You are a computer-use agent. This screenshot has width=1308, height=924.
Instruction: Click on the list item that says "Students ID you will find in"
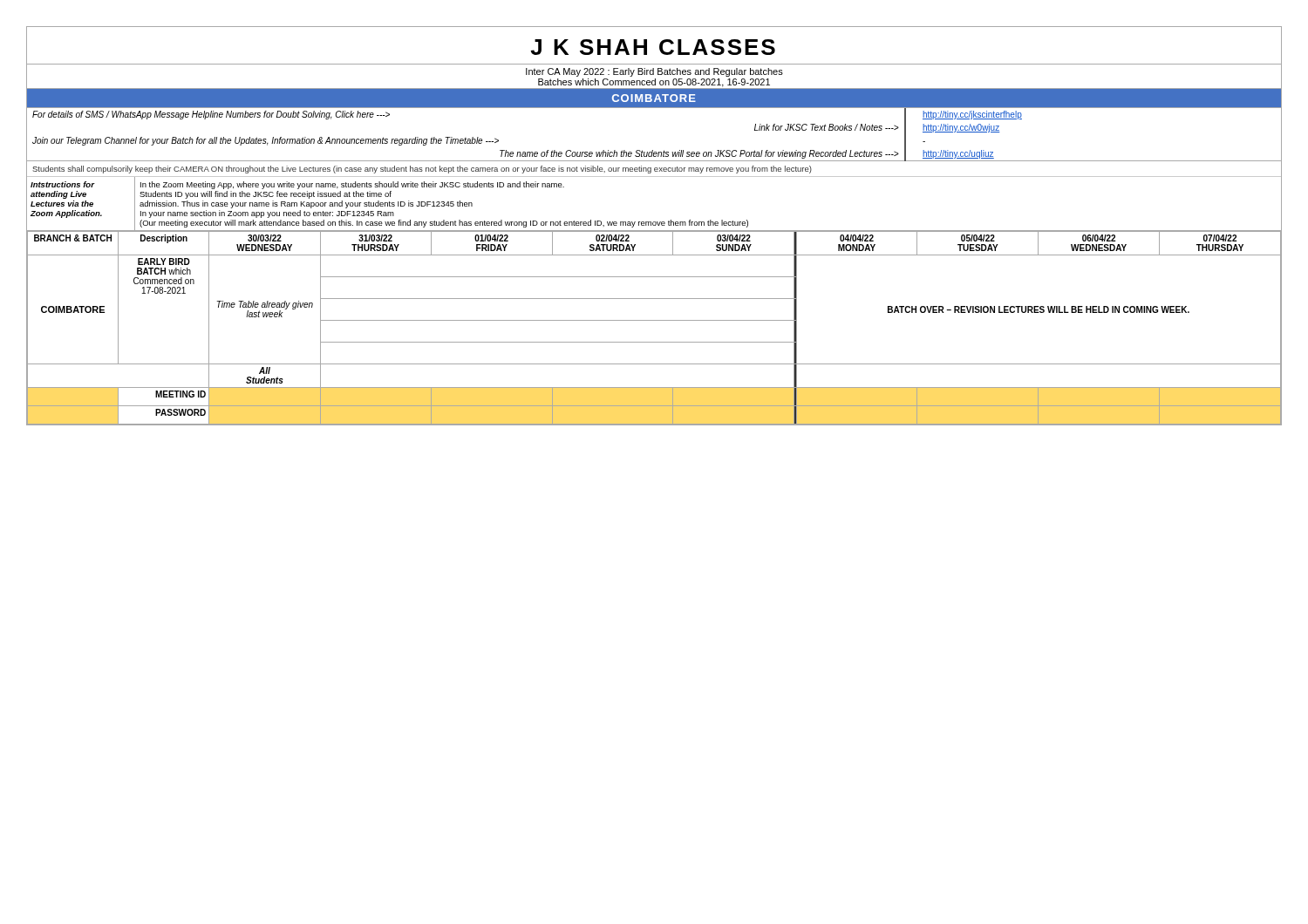pyautogui.click(x=306, y=199)
